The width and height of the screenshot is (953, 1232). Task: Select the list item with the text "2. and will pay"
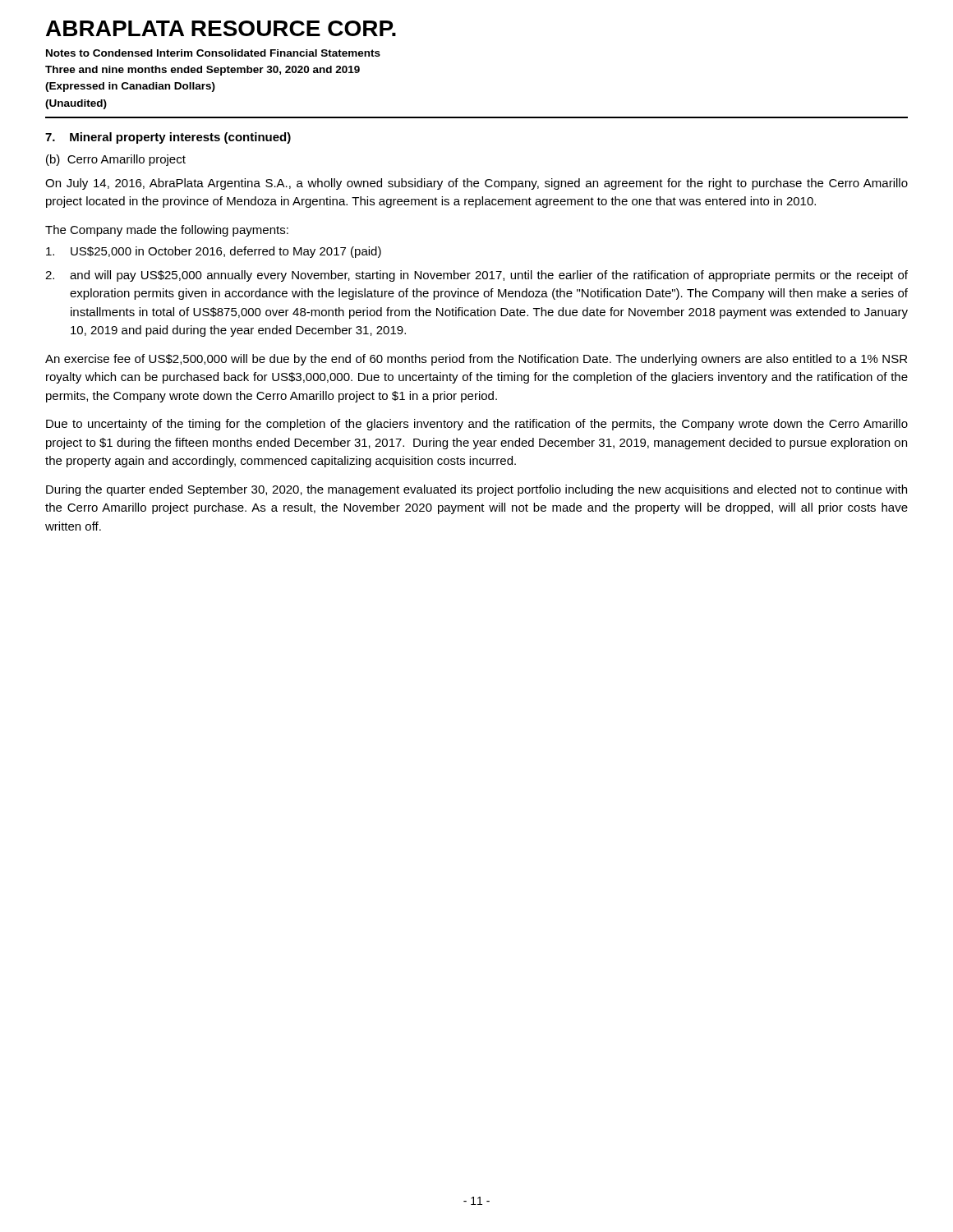[476, 301]
